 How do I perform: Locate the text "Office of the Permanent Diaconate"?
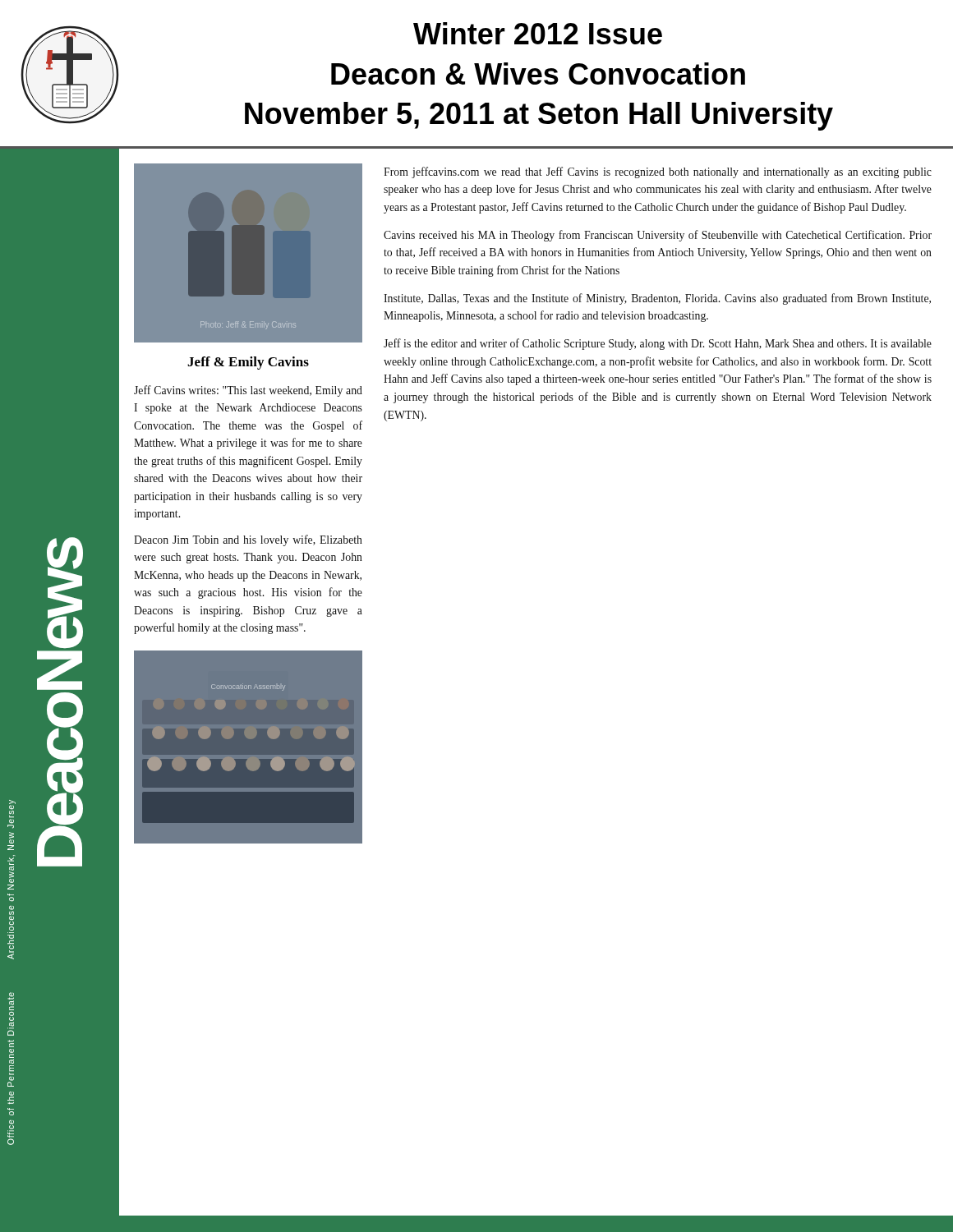click(x=11, y=1068)
